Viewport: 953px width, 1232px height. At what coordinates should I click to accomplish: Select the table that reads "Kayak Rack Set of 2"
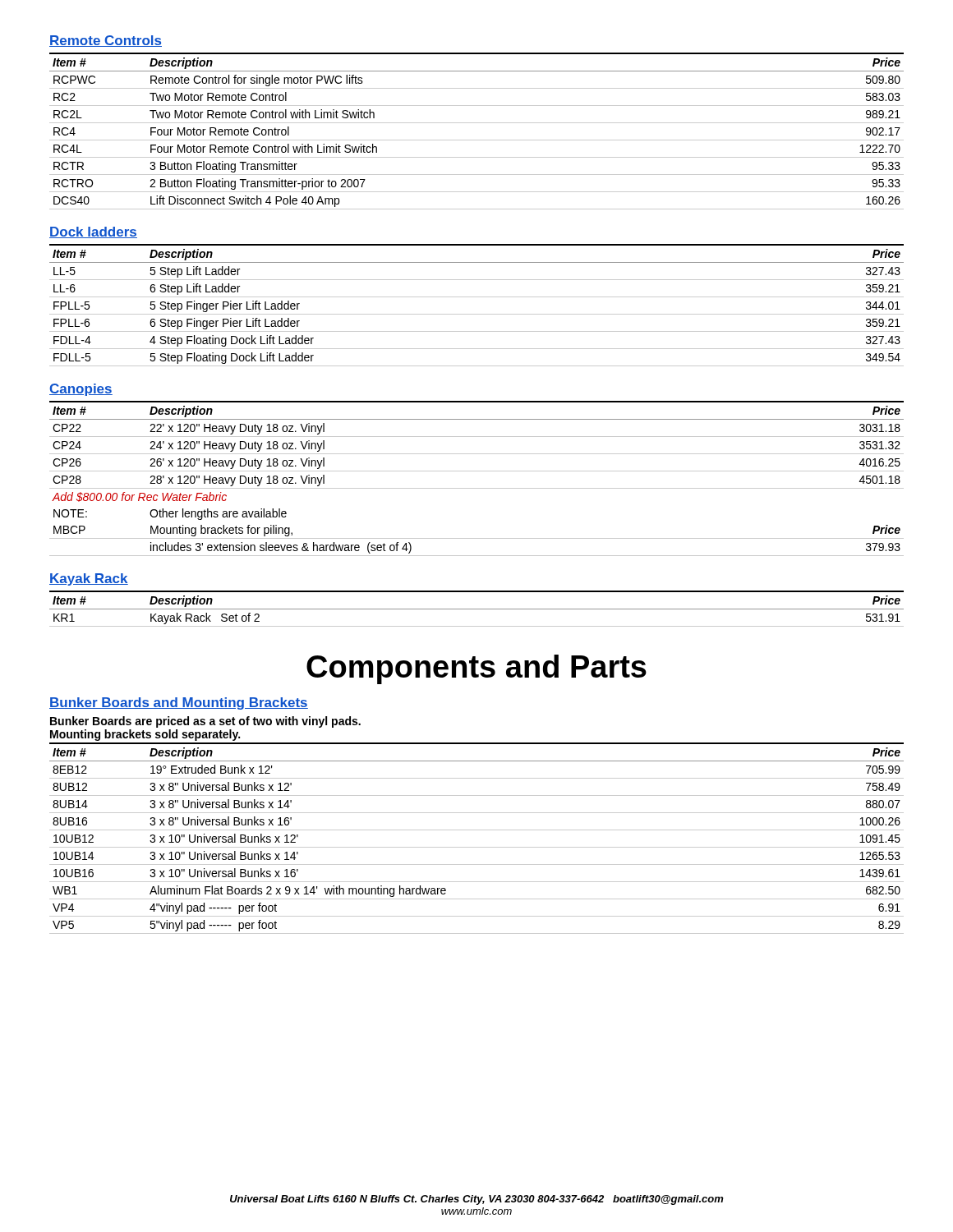click(x=476, y=609)
